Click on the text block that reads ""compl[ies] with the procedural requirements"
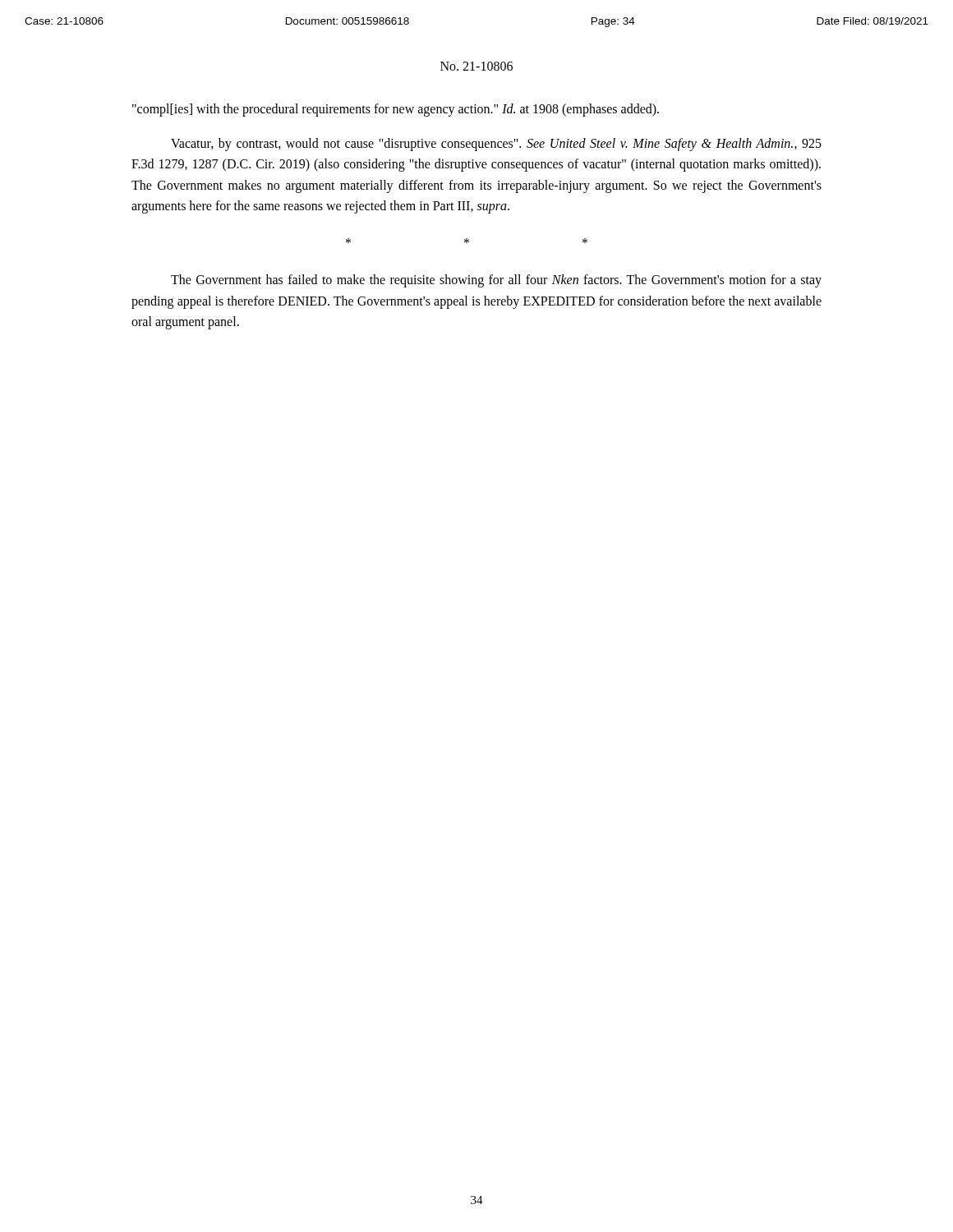The width and height of the screenshot is (953, 1232). [x=396, y=109]
